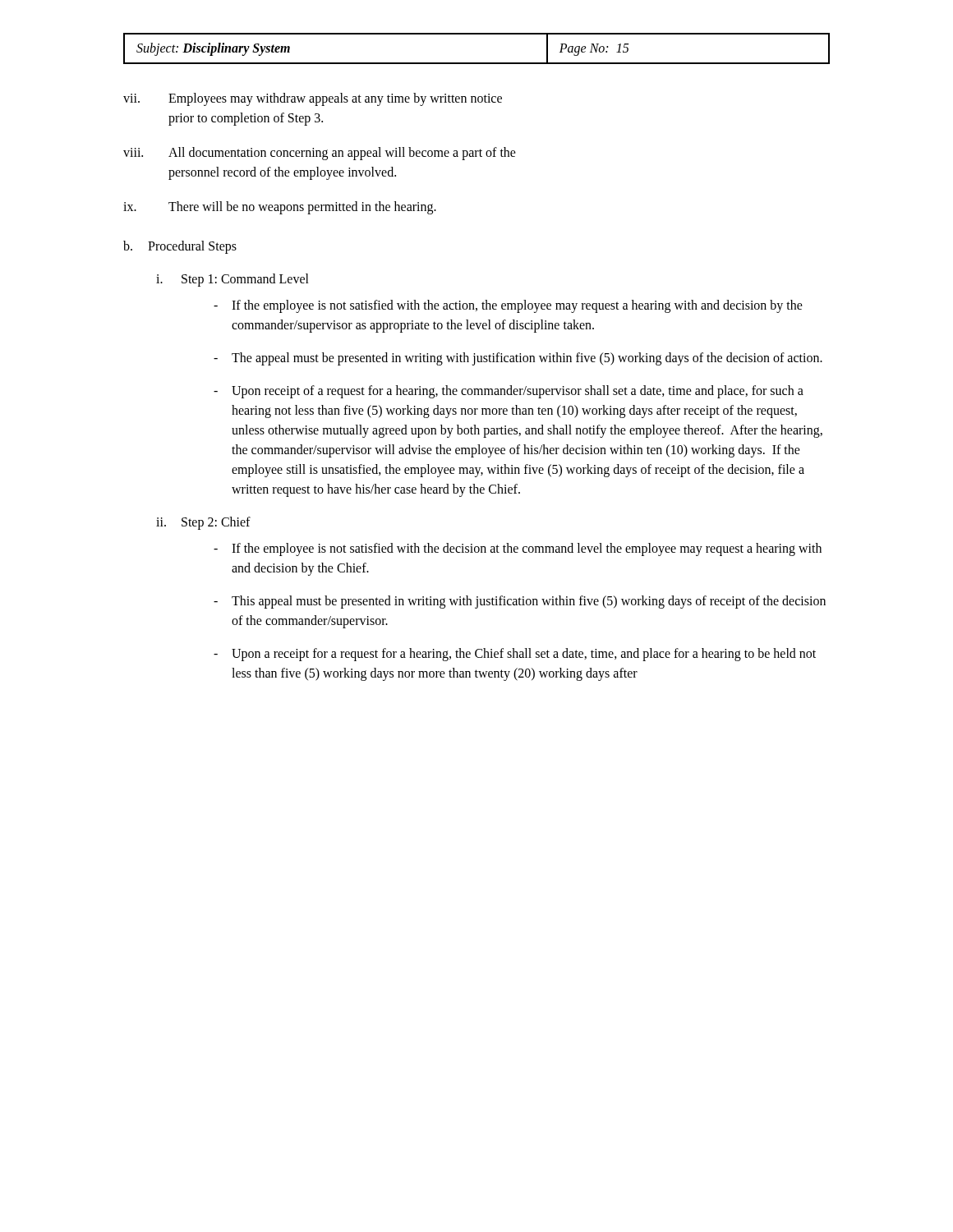Locate the passage starting "- This appeal must be presented in"
This screenshot has width=953, height=1232.
pyautogui.click(x=522, y=611)
